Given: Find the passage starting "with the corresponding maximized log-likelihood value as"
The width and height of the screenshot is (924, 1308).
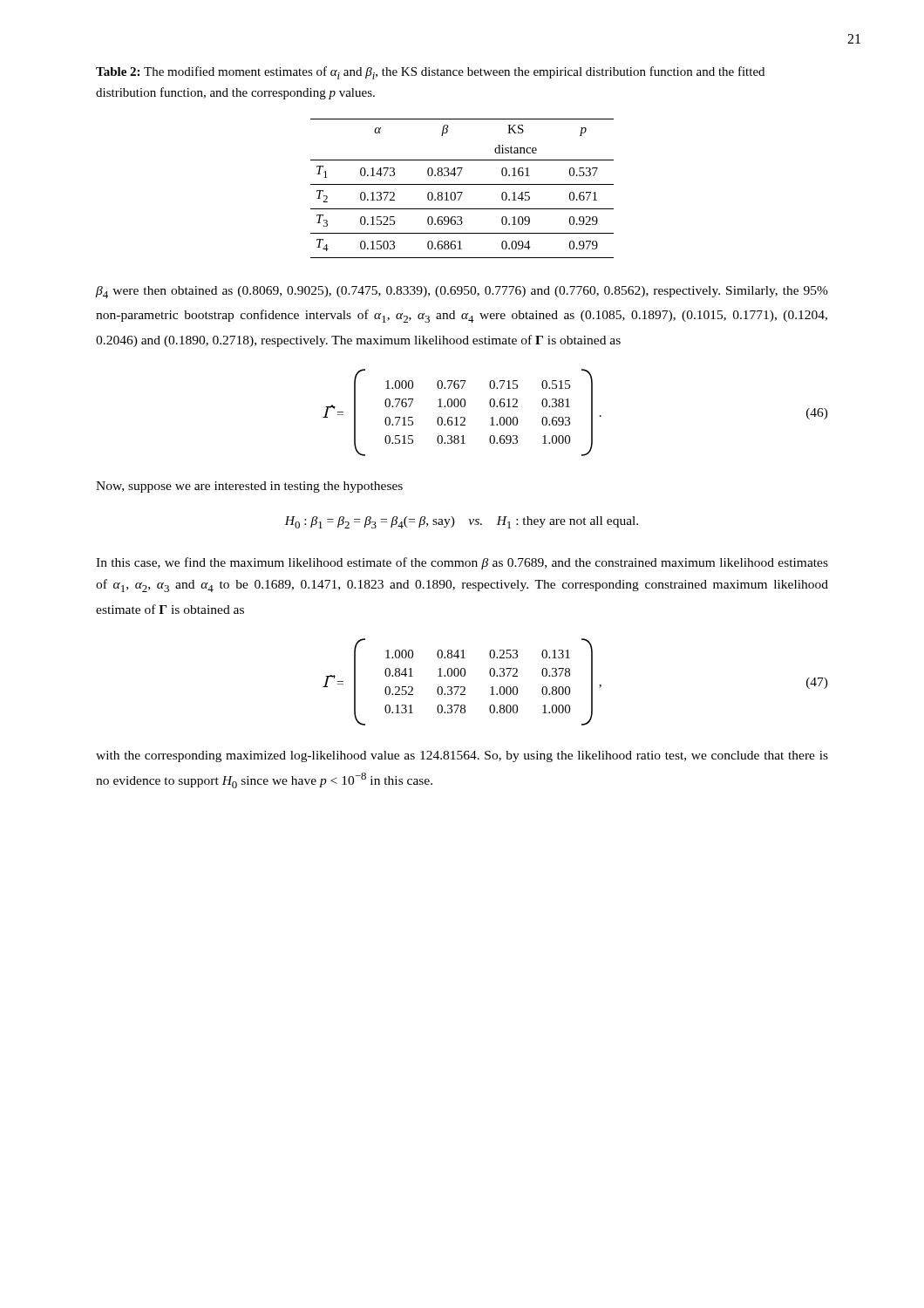Looking at the screenshot, I should point(462,769).
